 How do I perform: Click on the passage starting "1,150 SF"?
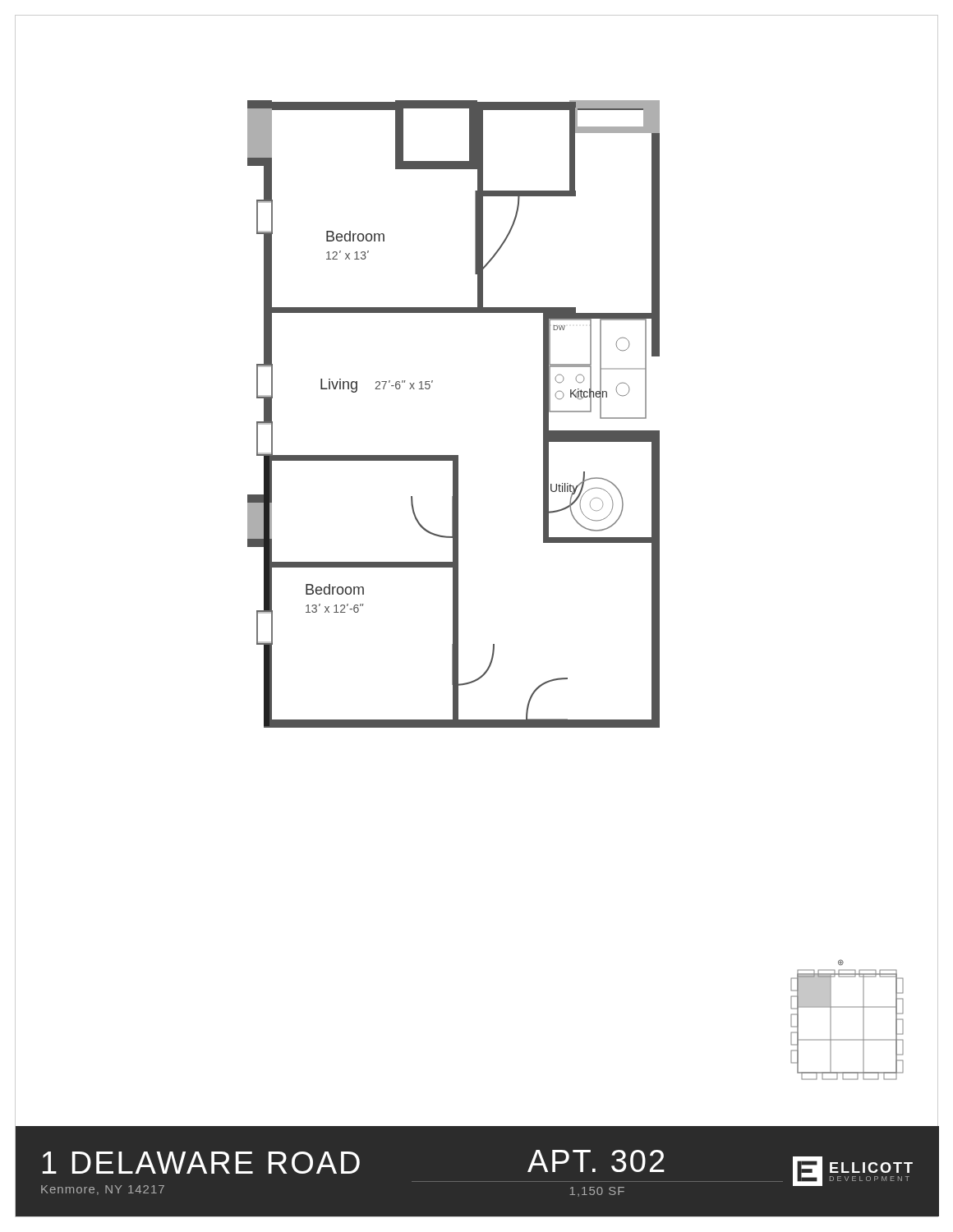(597, 1190)
